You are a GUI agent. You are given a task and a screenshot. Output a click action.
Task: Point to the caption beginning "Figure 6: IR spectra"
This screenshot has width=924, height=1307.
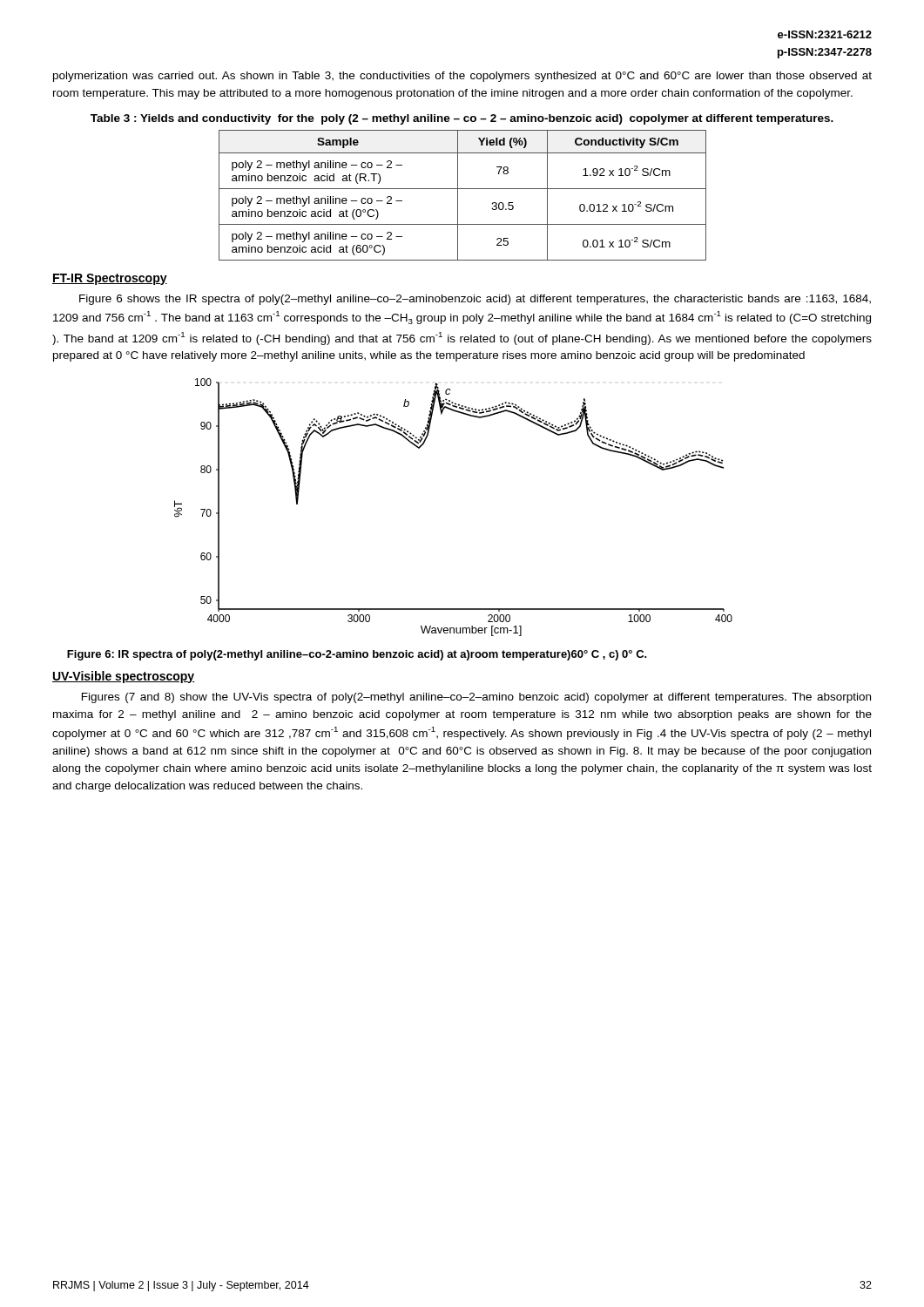pyautogui.click(x=357, y=654)
